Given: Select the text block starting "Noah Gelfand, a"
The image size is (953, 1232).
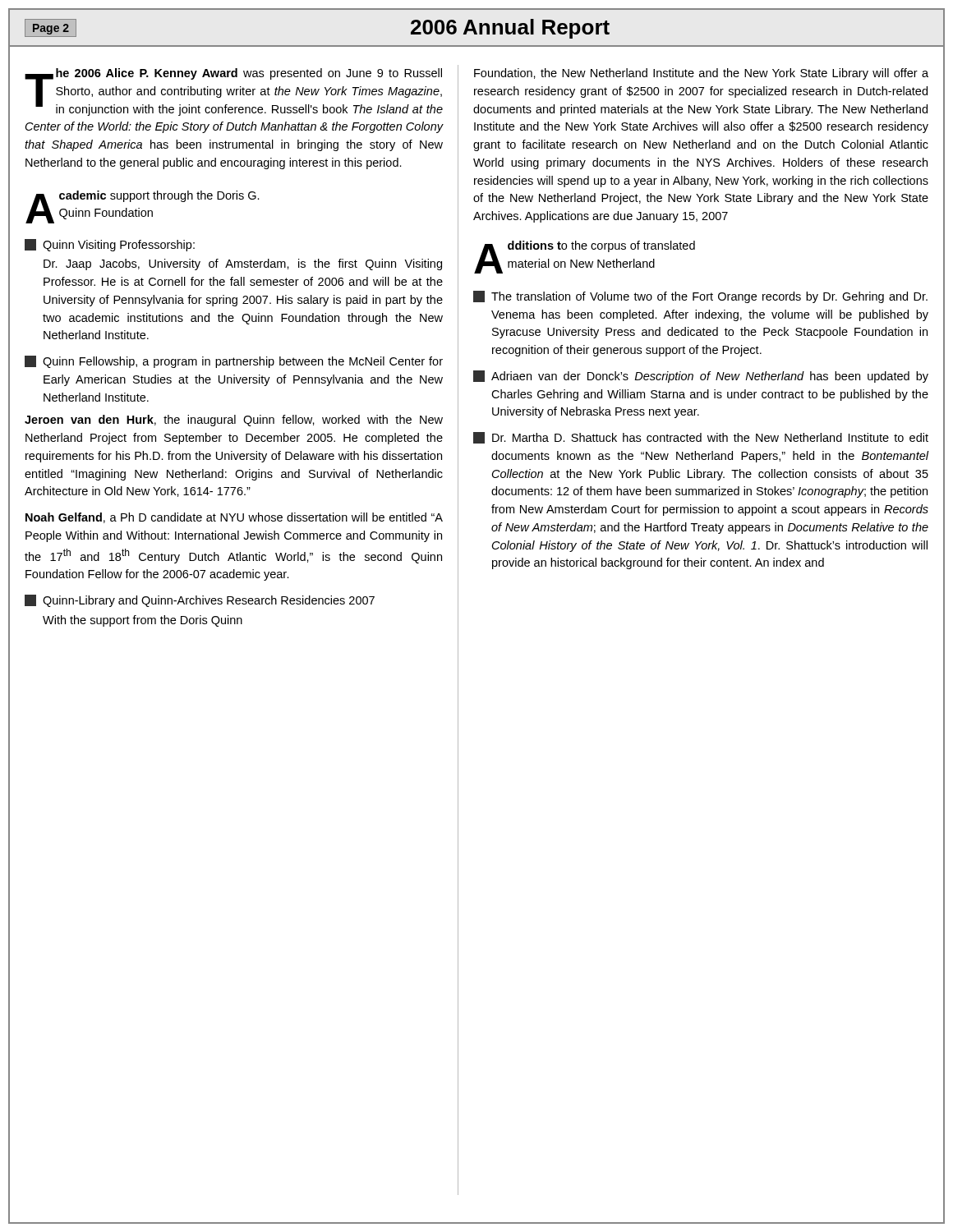Looking at the screenshot, I should 234,547.
